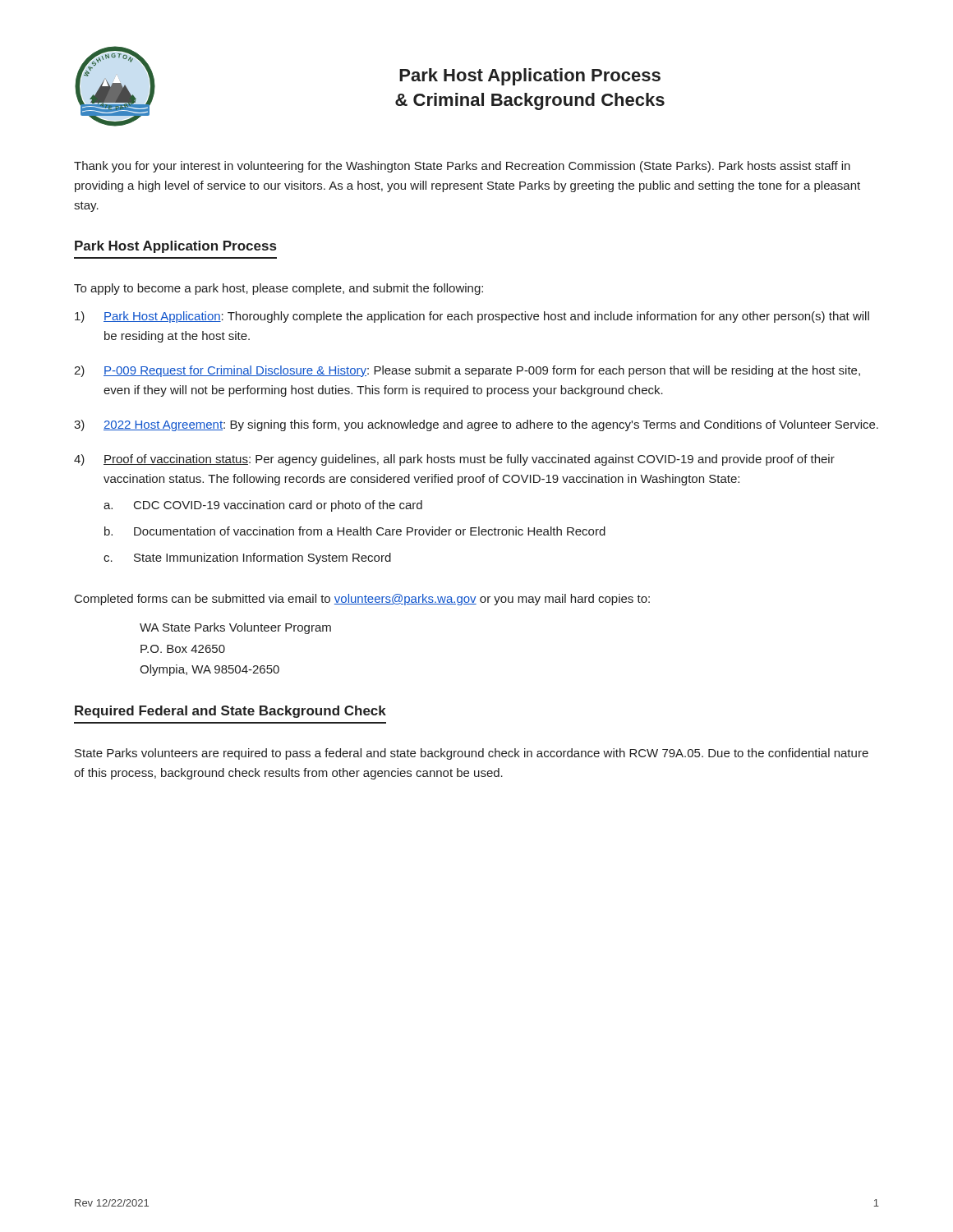Click on the text block that reads "To apply to become a"
Screen dimensions: 1232x953
coord(279,288)
